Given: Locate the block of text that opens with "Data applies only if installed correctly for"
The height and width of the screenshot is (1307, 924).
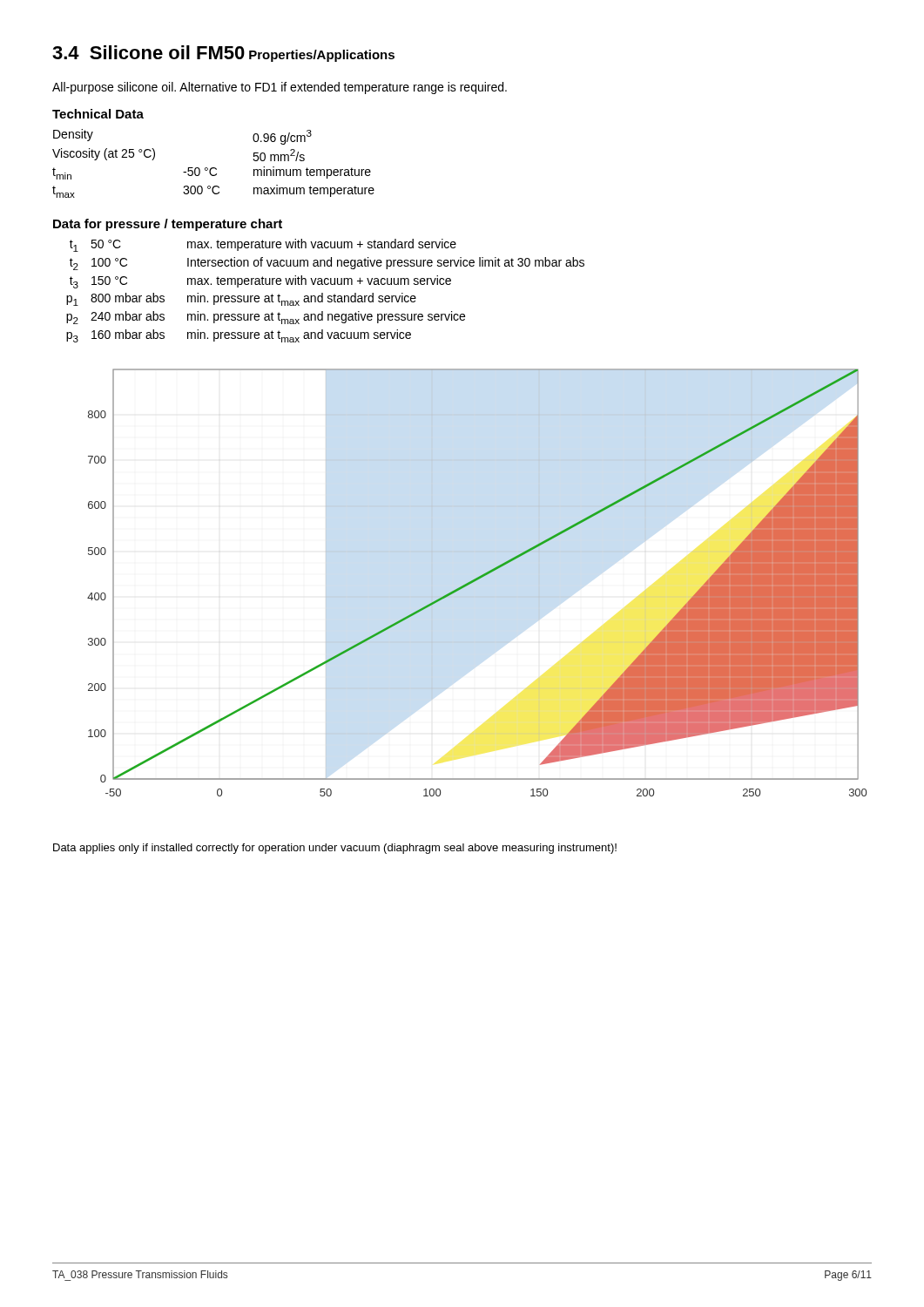Looking at the screenshot, I should [462, 847].
